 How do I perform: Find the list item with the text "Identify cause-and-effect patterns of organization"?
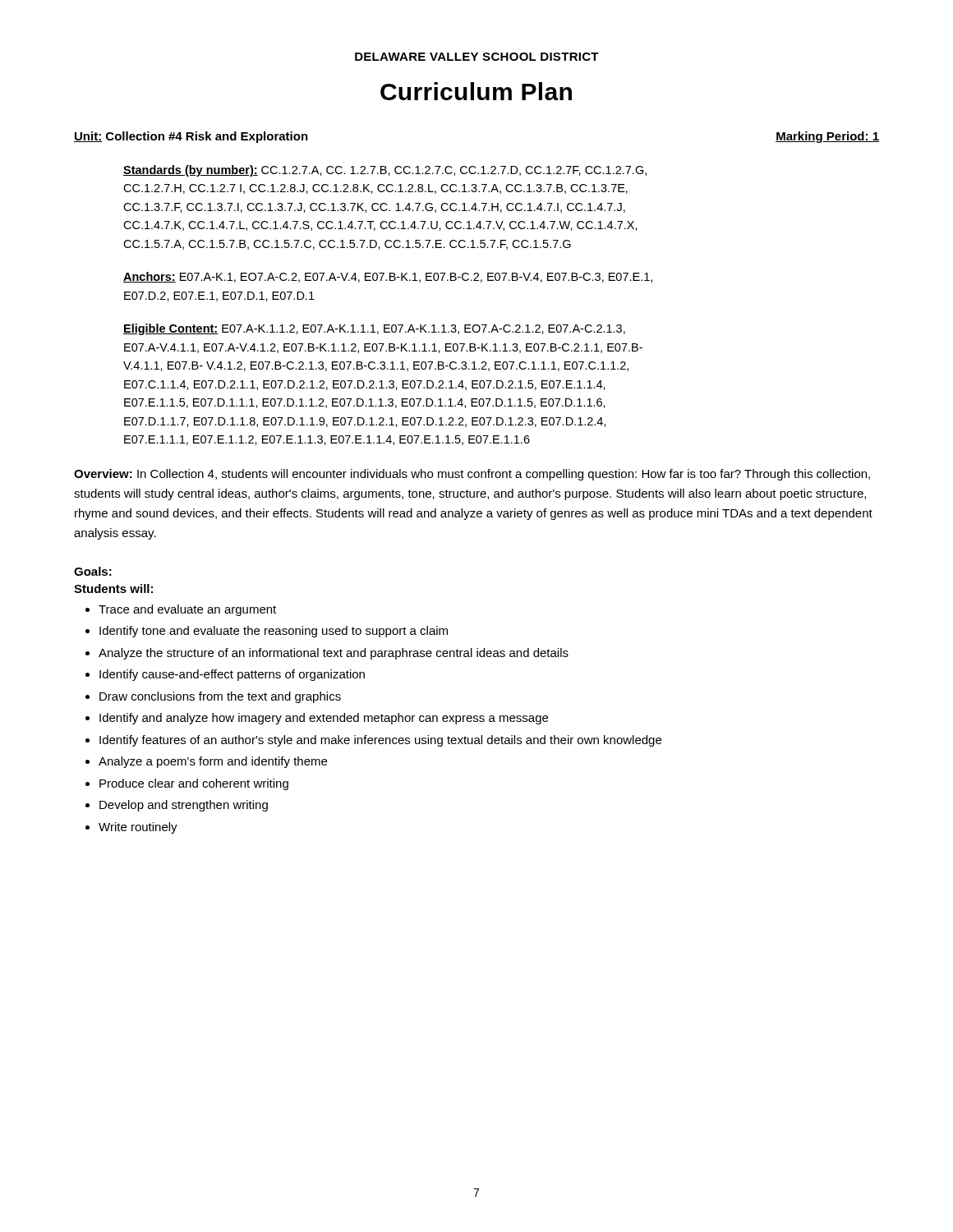pos(232,674)
